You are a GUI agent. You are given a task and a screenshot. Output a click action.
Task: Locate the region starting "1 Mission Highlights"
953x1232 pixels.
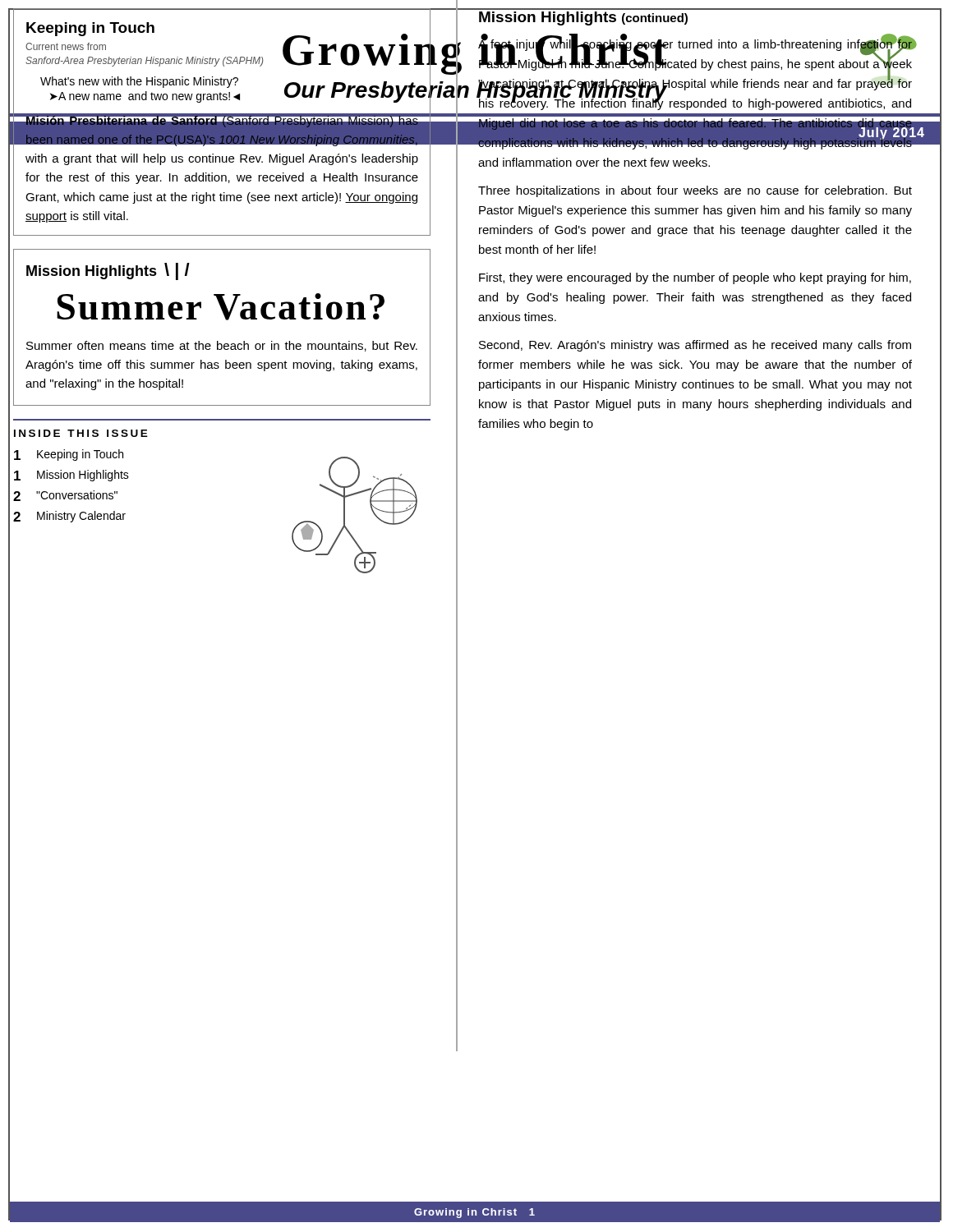tap(71, 476)
